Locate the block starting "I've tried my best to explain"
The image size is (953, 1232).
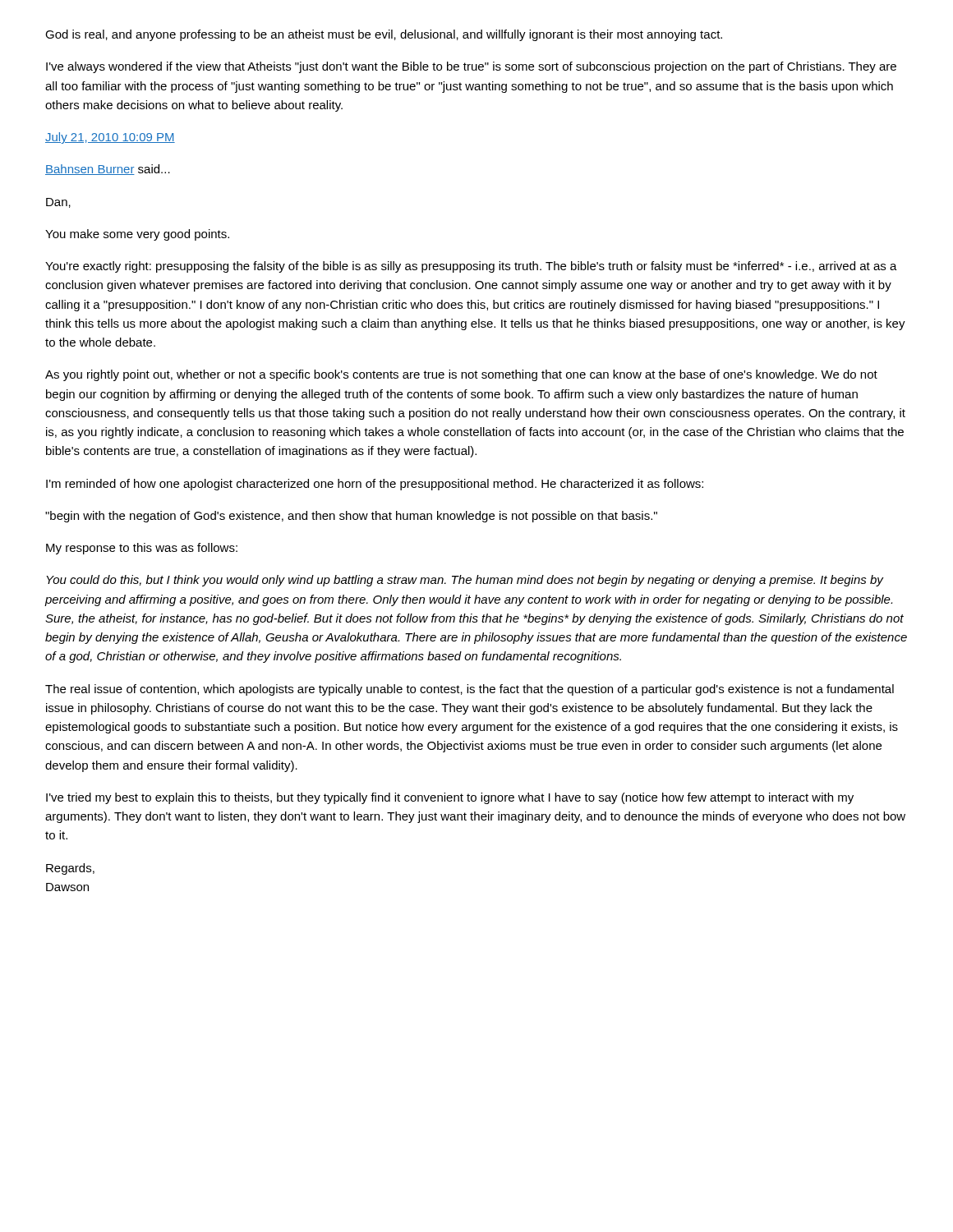tap(475, 816)
